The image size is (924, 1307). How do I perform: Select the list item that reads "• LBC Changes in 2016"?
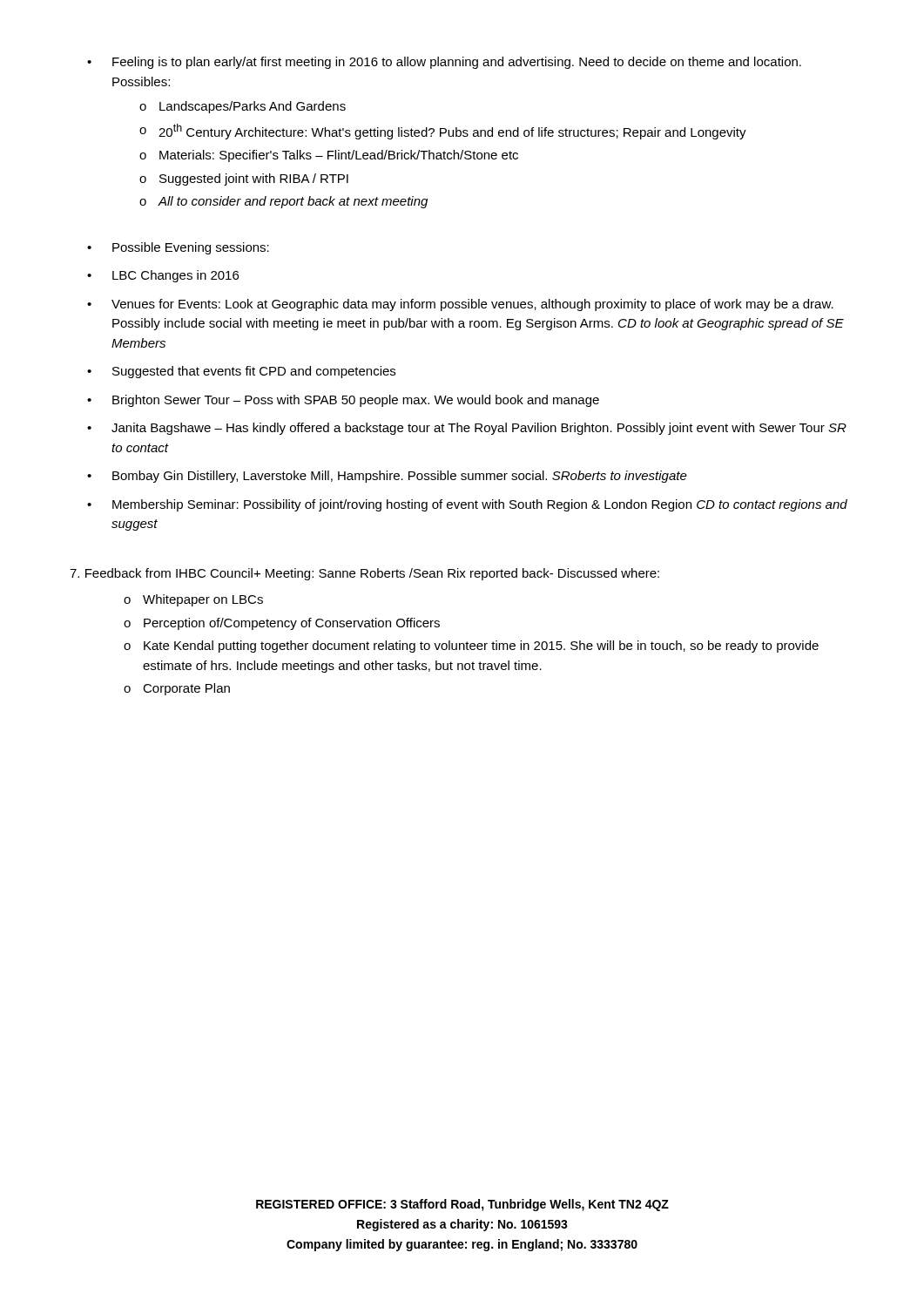click(163, 276)
